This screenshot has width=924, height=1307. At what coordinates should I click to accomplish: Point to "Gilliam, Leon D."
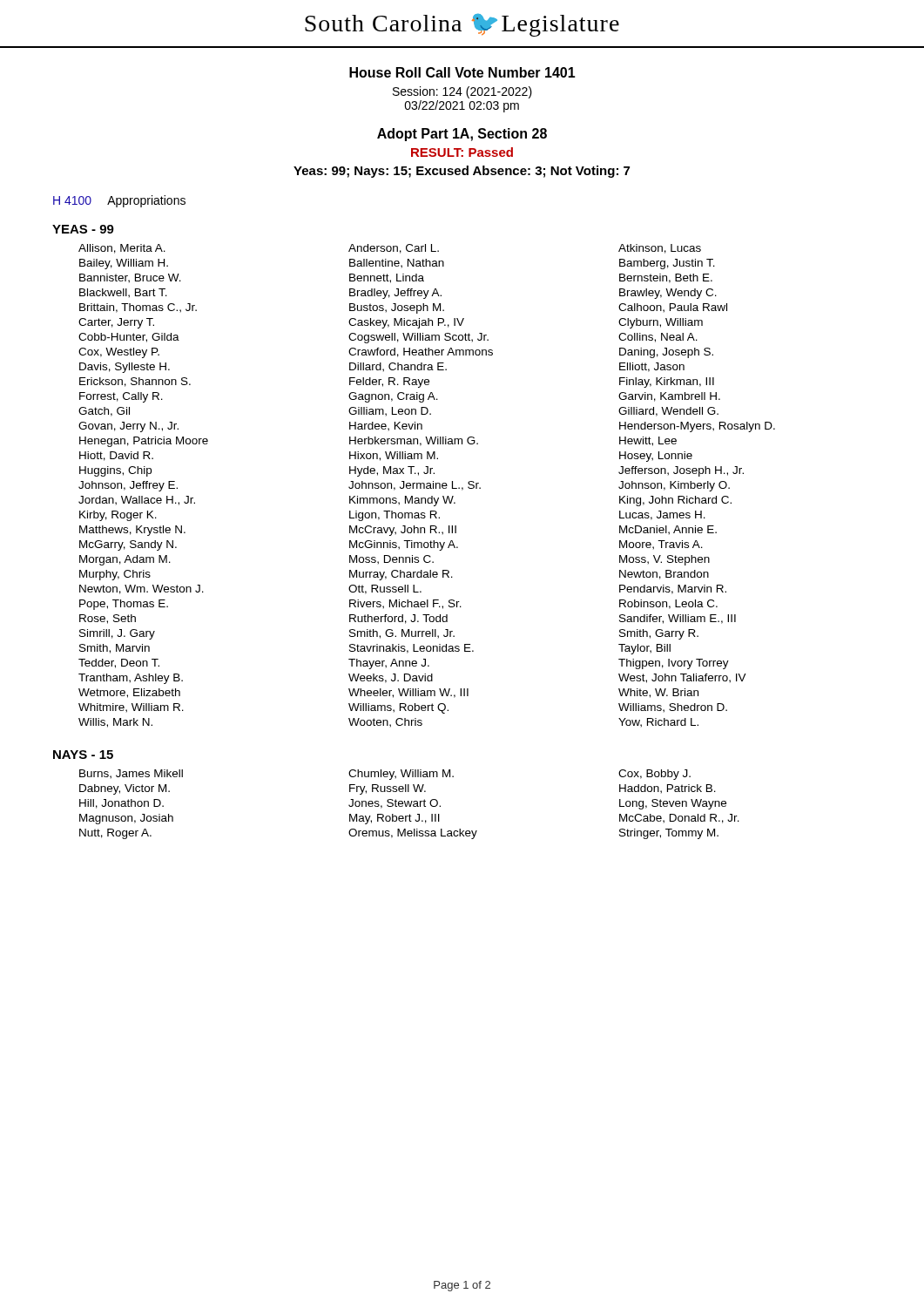(x=390, y=411)
